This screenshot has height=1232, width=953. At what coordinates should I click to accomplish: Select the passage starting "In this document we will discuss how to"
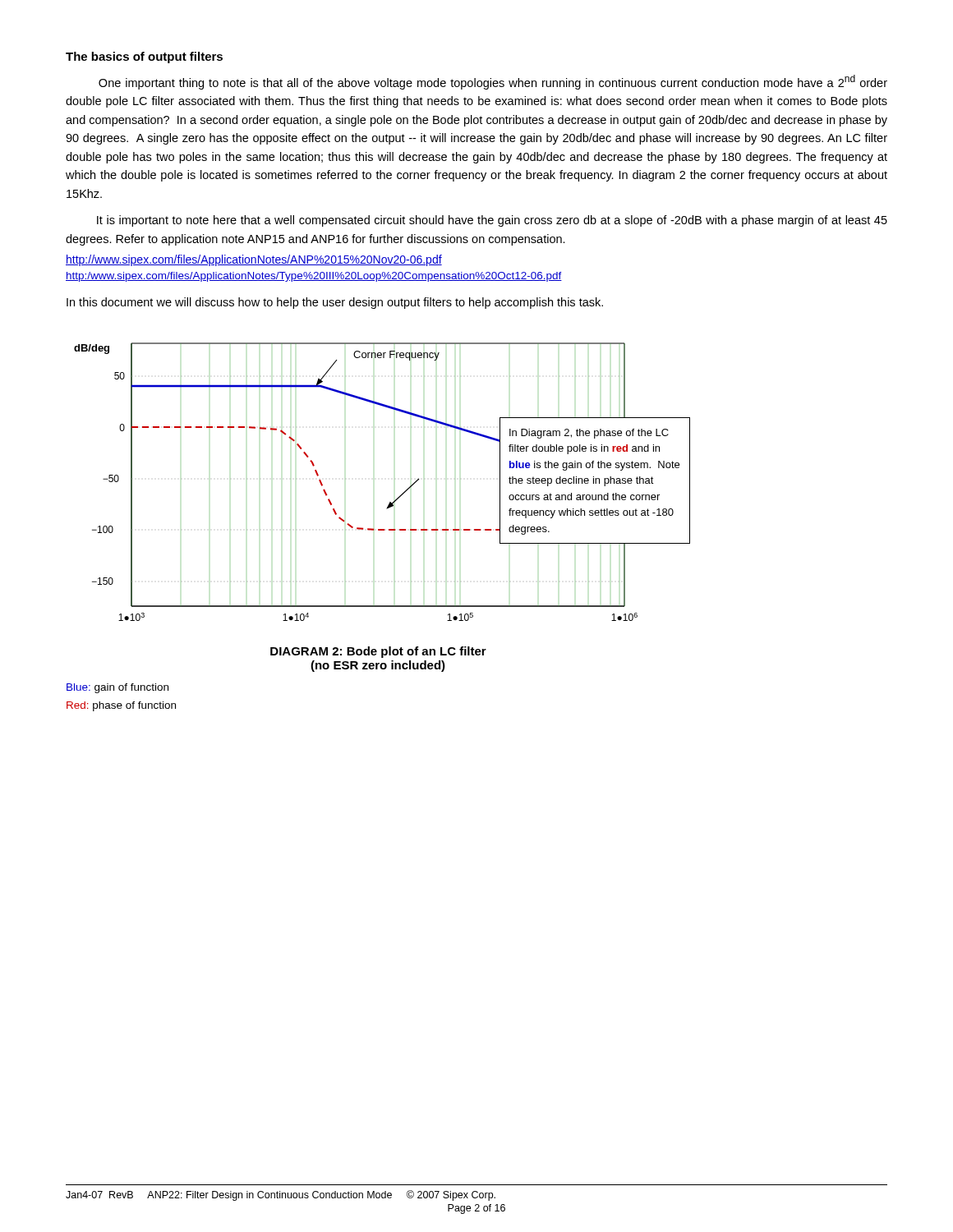pos(335,302)
